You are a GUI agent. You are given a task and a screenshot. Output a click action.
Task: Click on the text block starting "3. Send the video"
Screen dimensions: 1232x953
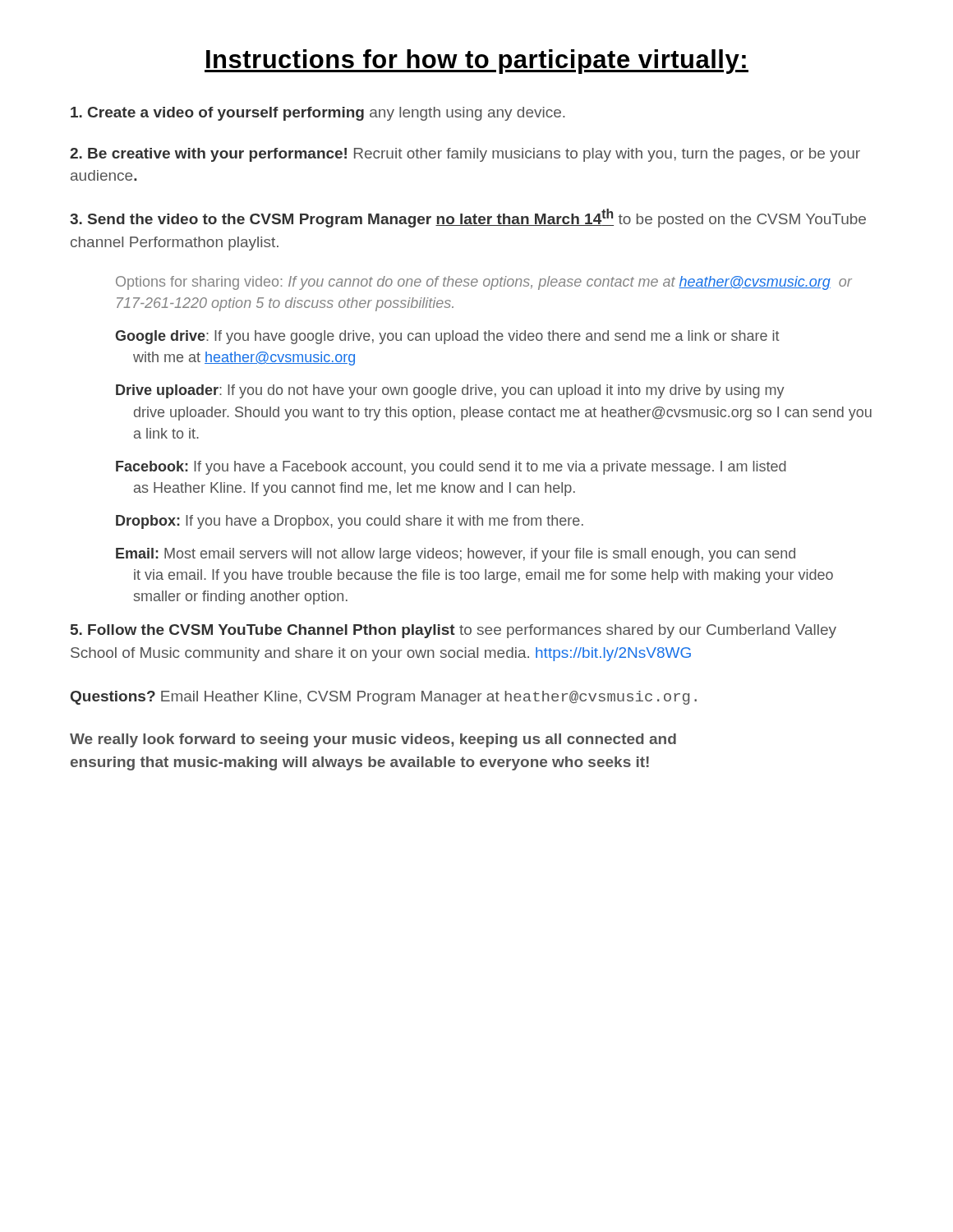[x=468, y=228]
